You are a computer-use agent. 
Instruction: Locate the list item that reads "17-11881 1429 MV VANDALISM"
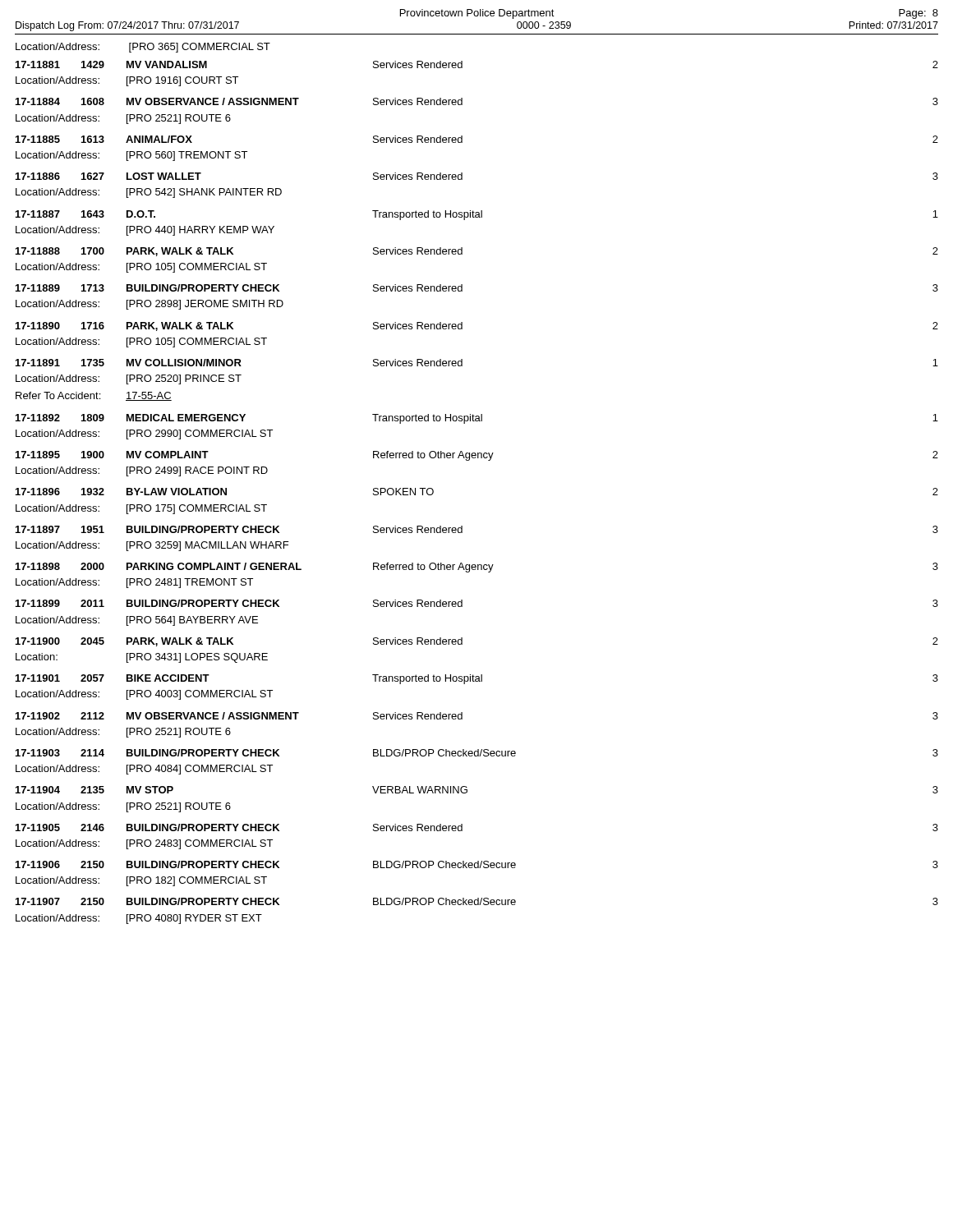point(43,64)
